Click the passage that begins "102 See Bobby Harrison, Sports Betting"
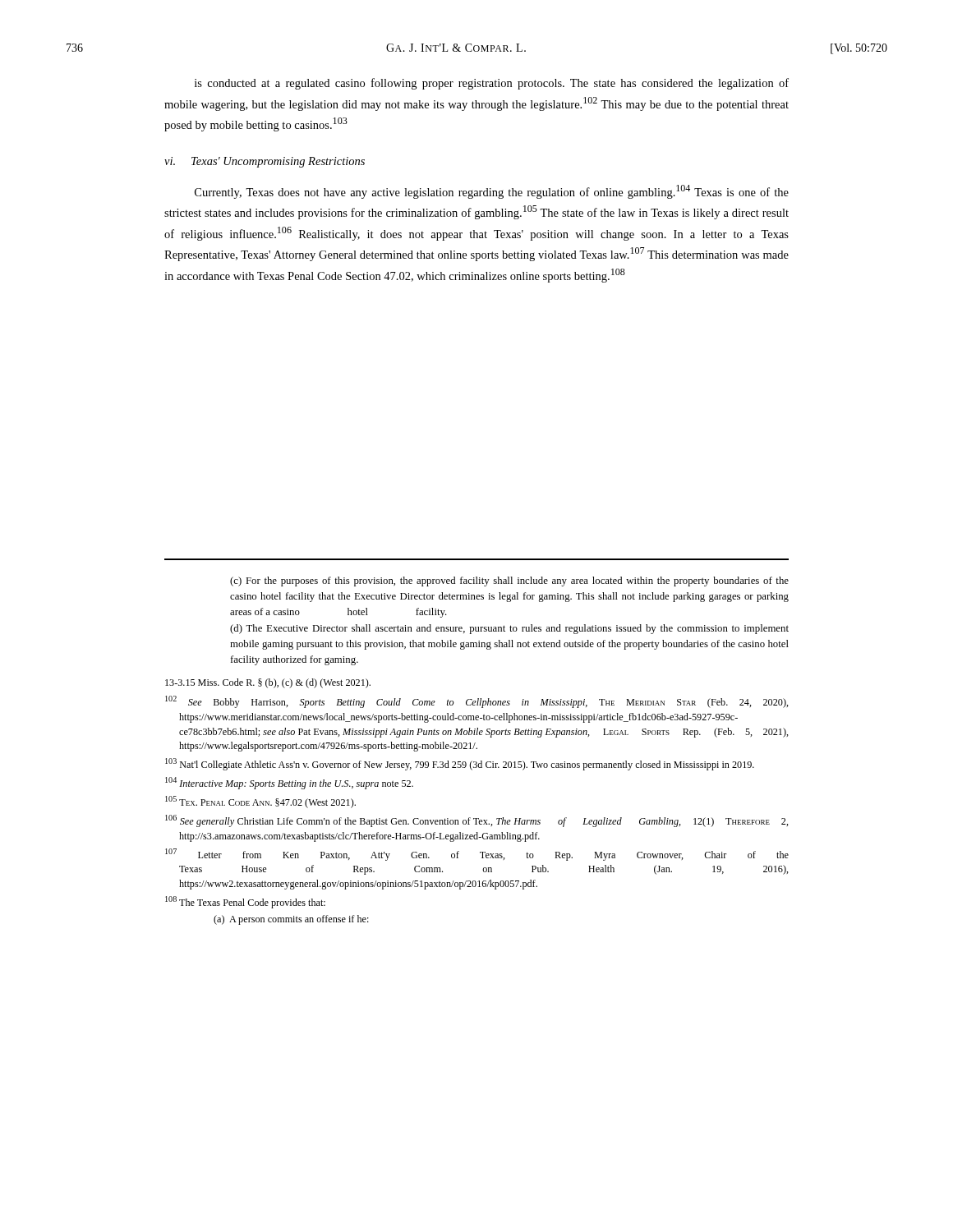Image resolution: width=953 pixels, height=1232 pixels. click(x=476, y=723)
